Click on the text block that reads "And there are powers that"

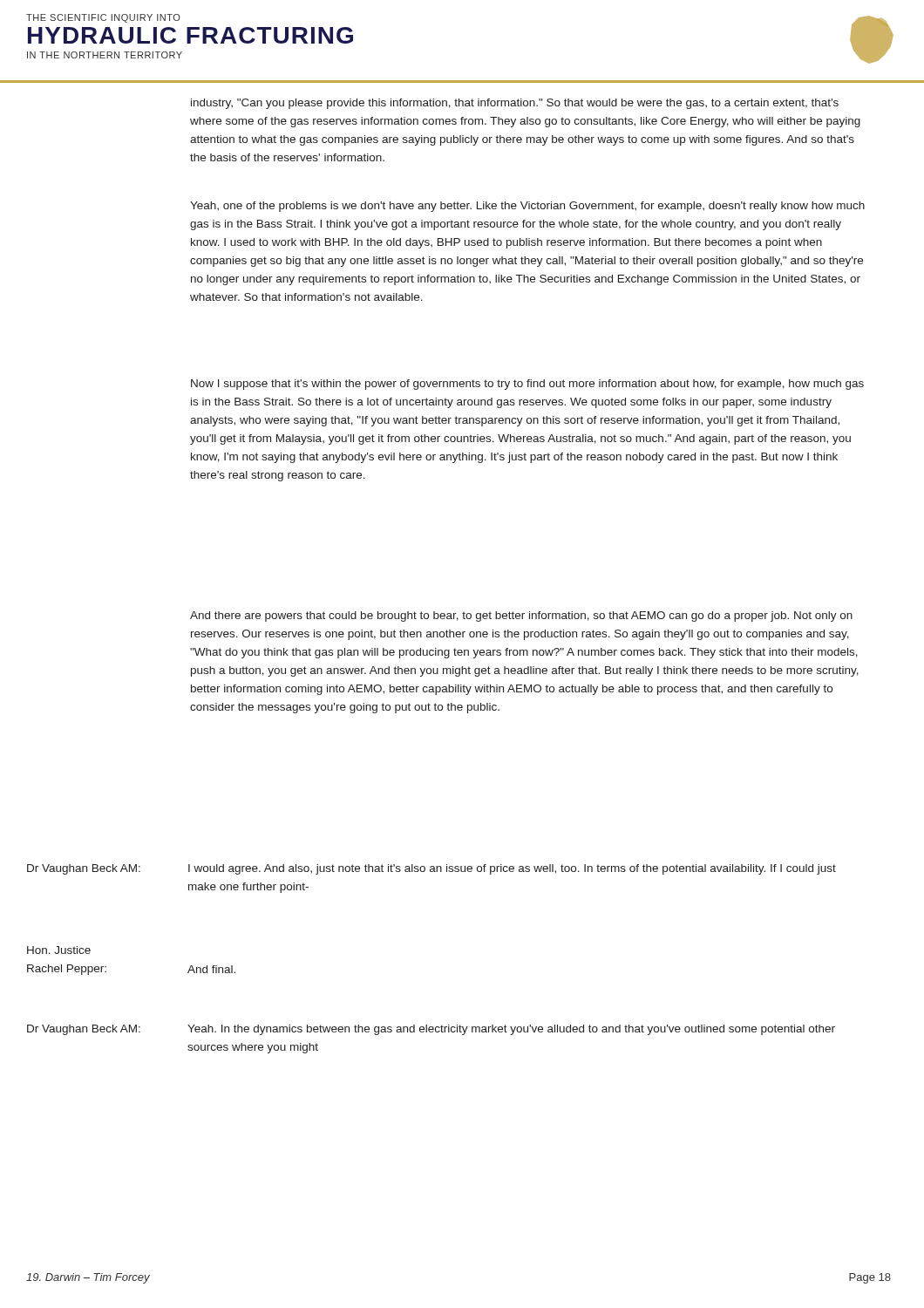pyautogui.click(x=525, y=661)
